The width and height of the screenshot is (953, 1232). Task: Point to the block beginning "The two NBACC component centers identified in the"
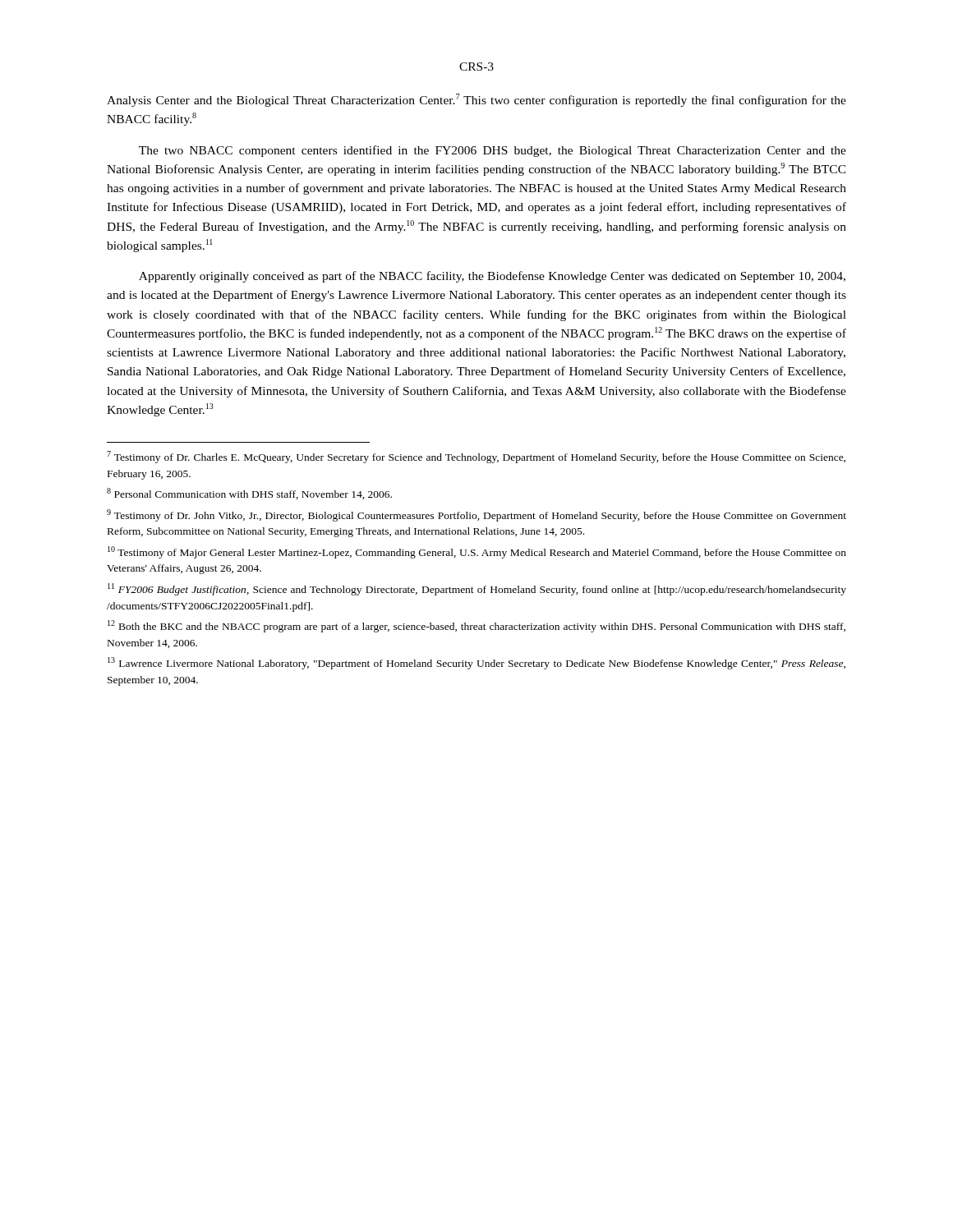tap(476, 197)
